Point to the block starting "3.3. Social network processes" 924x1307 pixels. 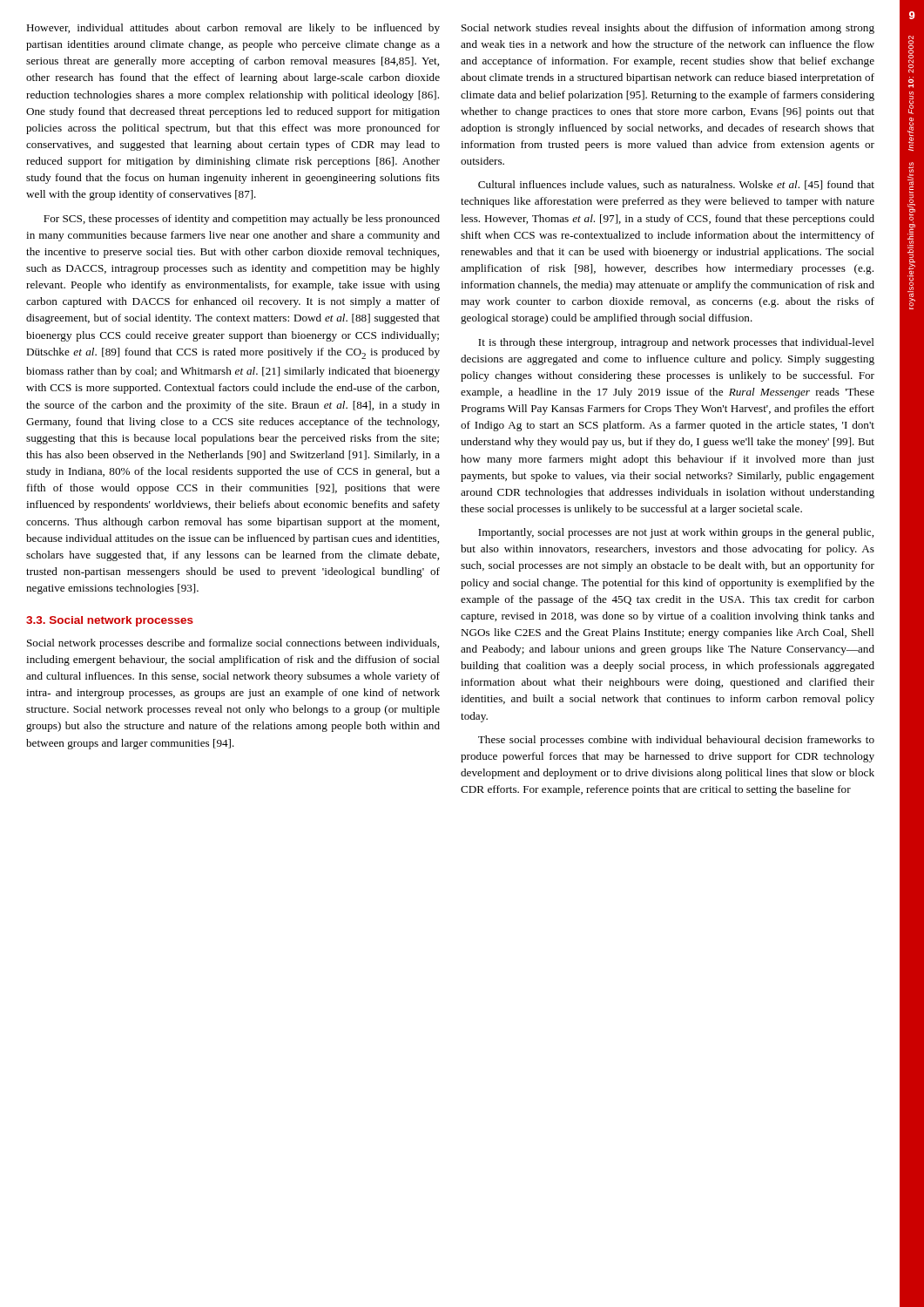point(110,620)
